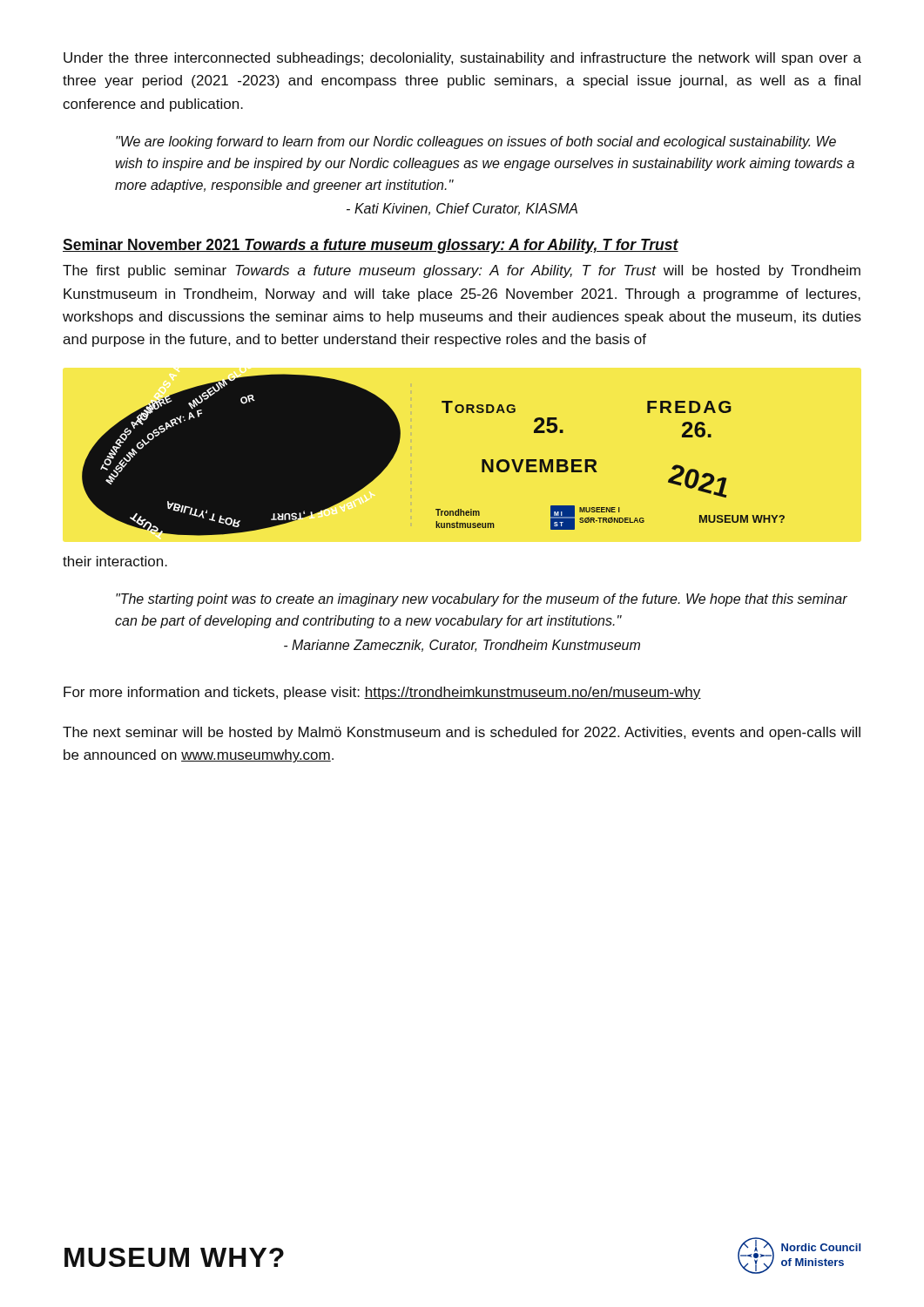This screenshot has height=1307, width=924.
Task: Where is the passage that starts "For more information and tickets,"?
Action: click(x=382, y=692)
